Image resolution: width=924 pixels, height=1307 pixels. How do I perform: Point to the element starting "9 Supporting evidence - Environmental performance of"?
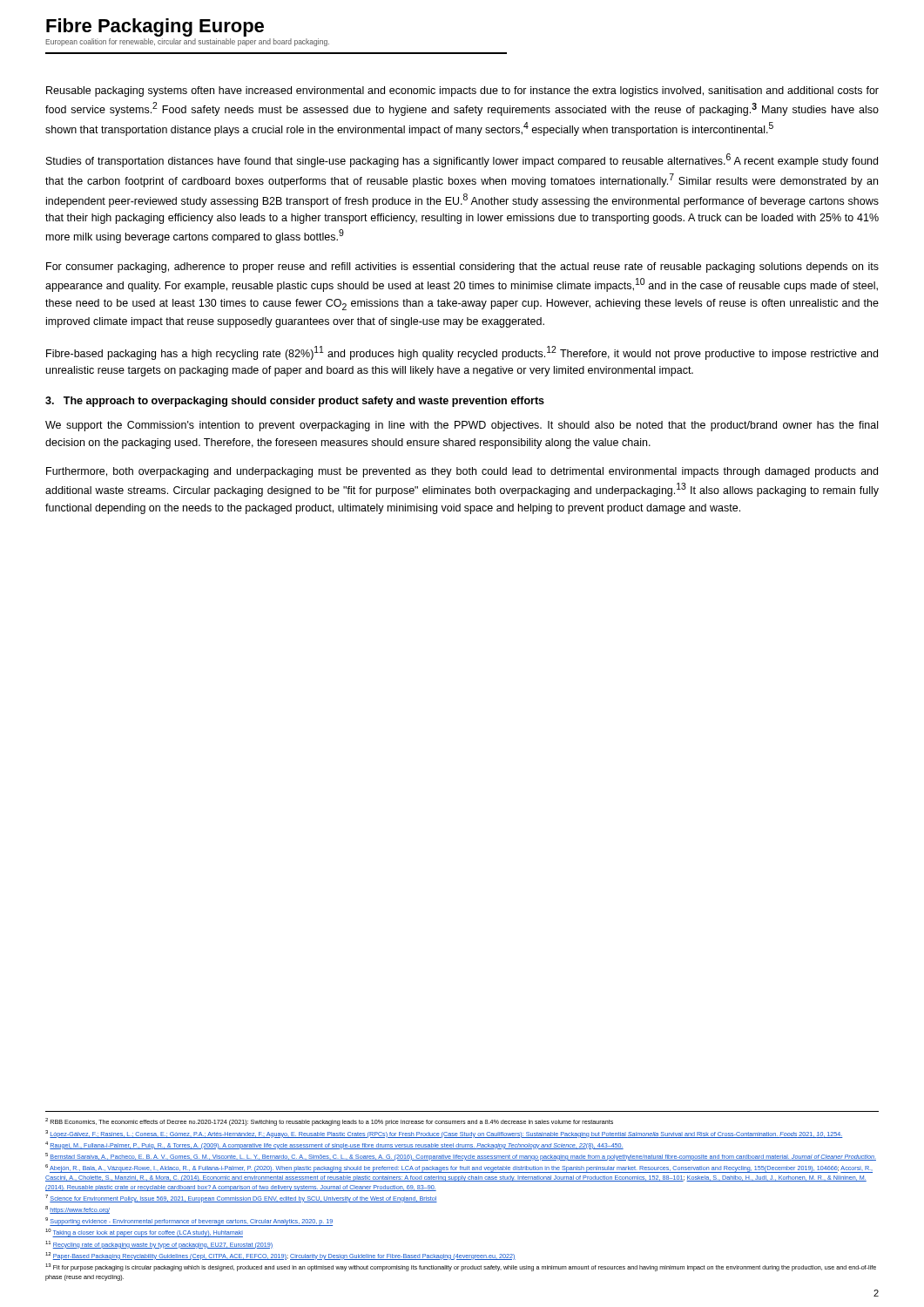(189, 1221)
